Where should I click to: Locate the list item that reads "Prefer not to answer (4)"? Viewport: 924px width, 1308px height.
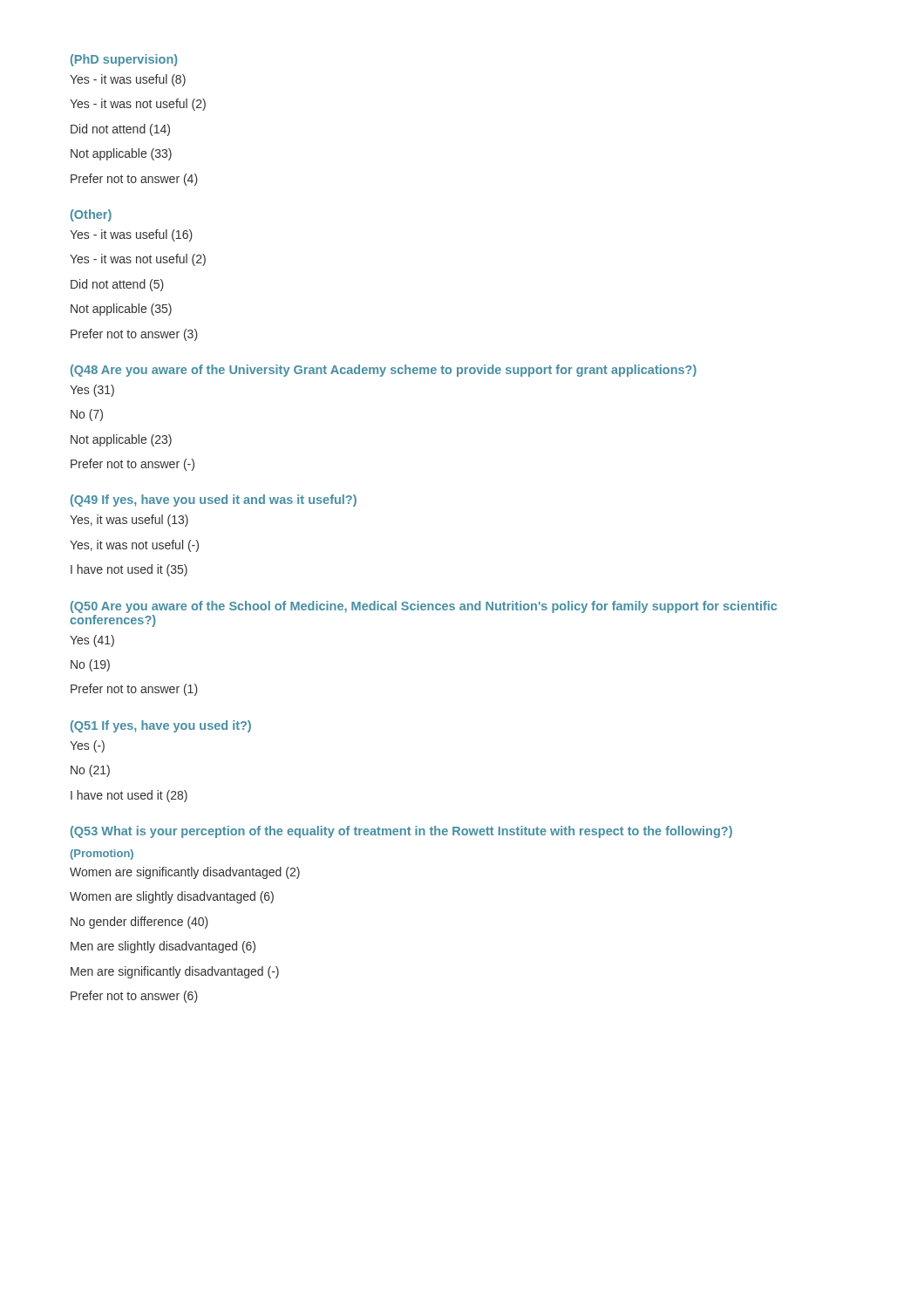(134, 178)
